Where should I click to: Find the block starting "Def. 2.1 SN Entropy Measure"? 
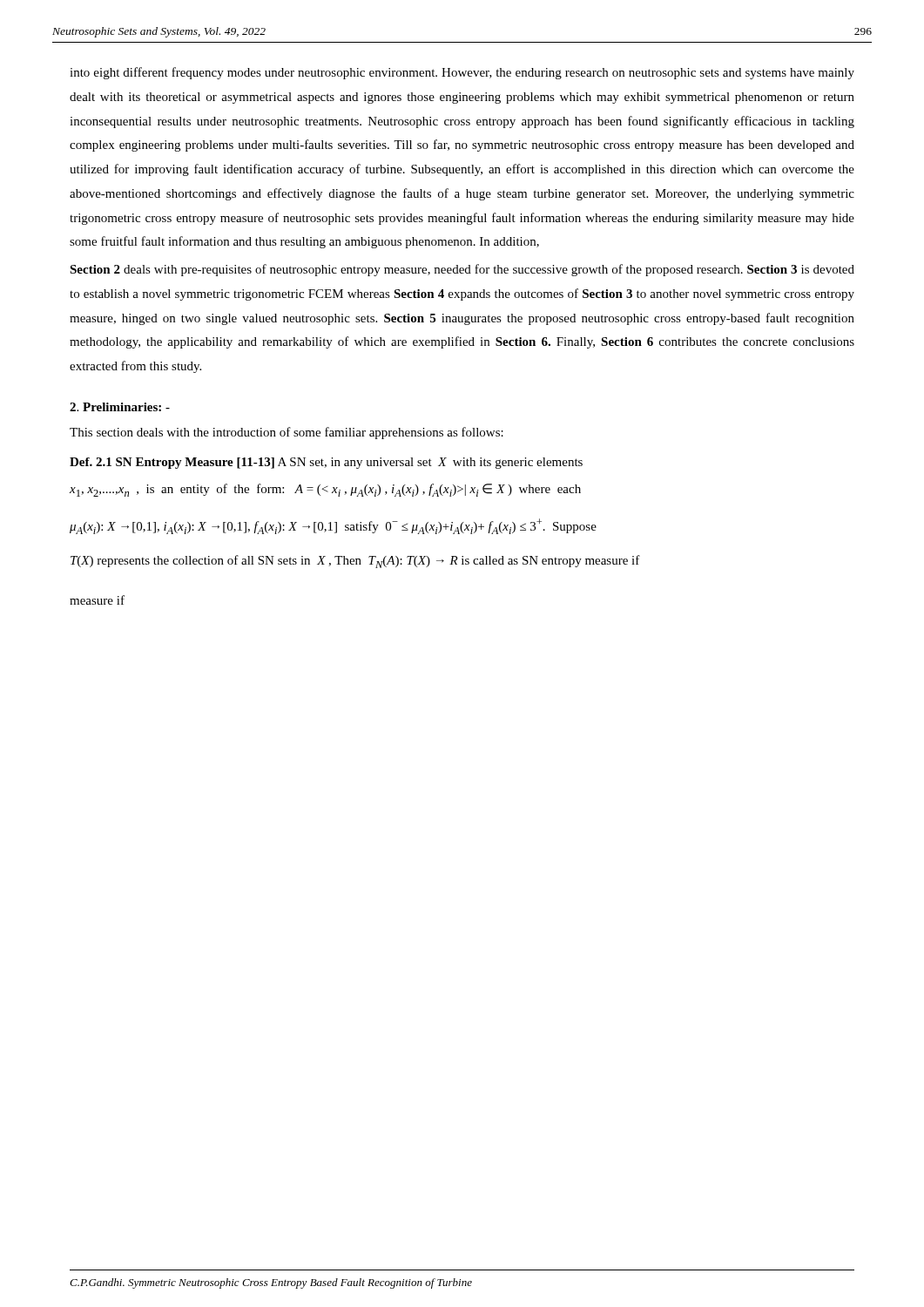(462, 462)
